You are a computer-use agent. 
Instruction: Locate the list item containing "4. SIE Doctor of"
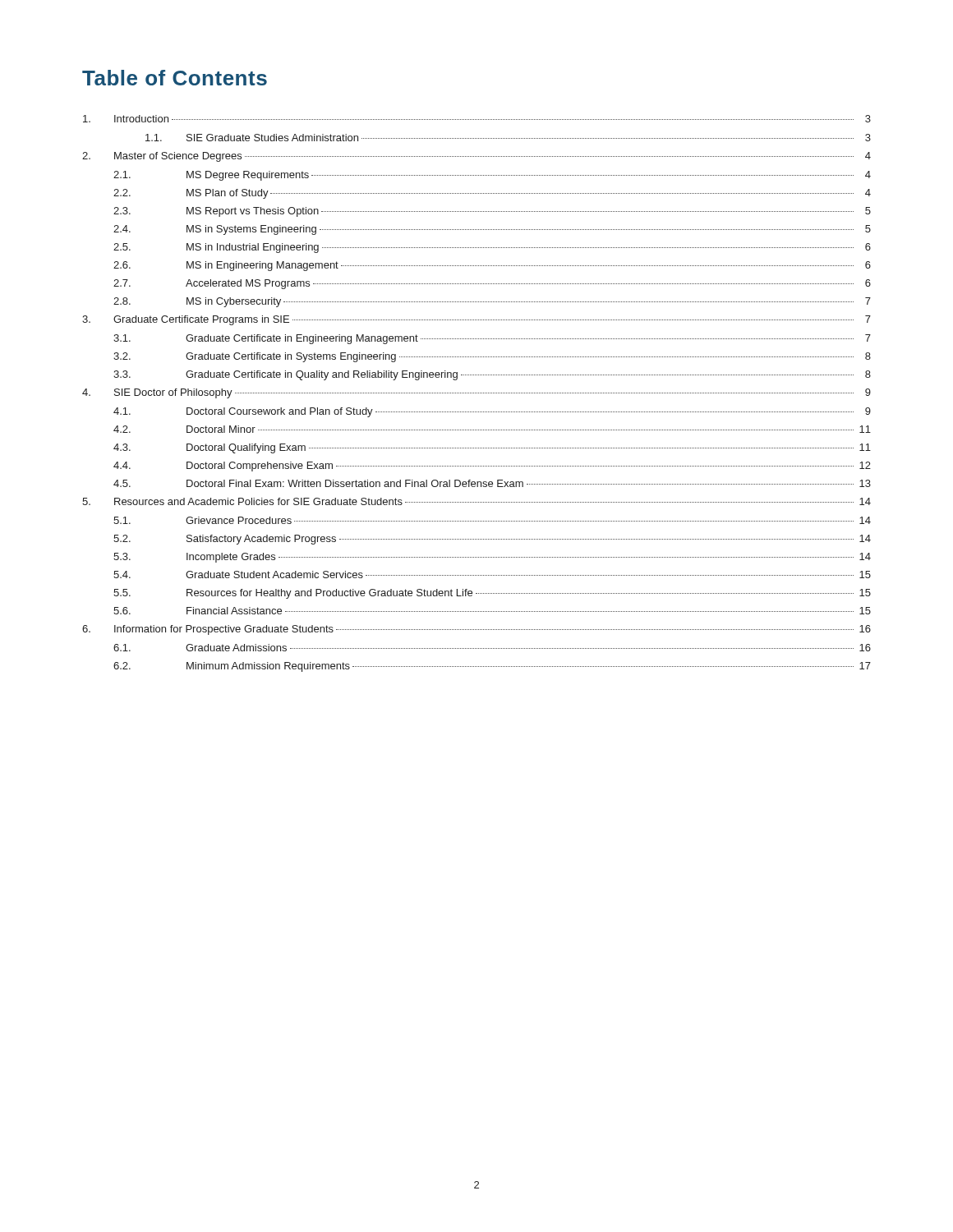click(476, 392)
